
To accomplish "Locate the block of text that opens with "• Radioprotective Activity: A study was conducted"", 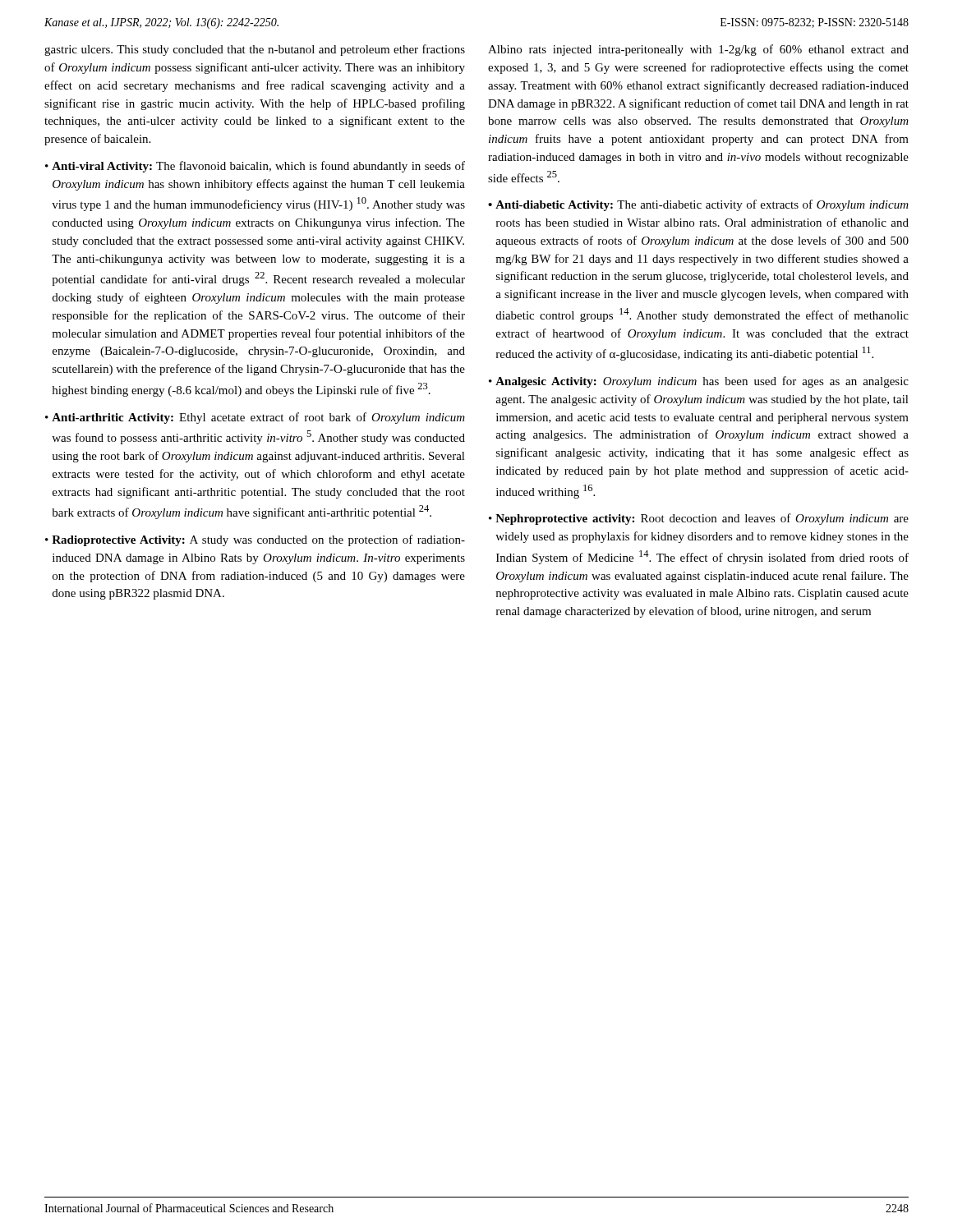I will [x=255, y=567].
